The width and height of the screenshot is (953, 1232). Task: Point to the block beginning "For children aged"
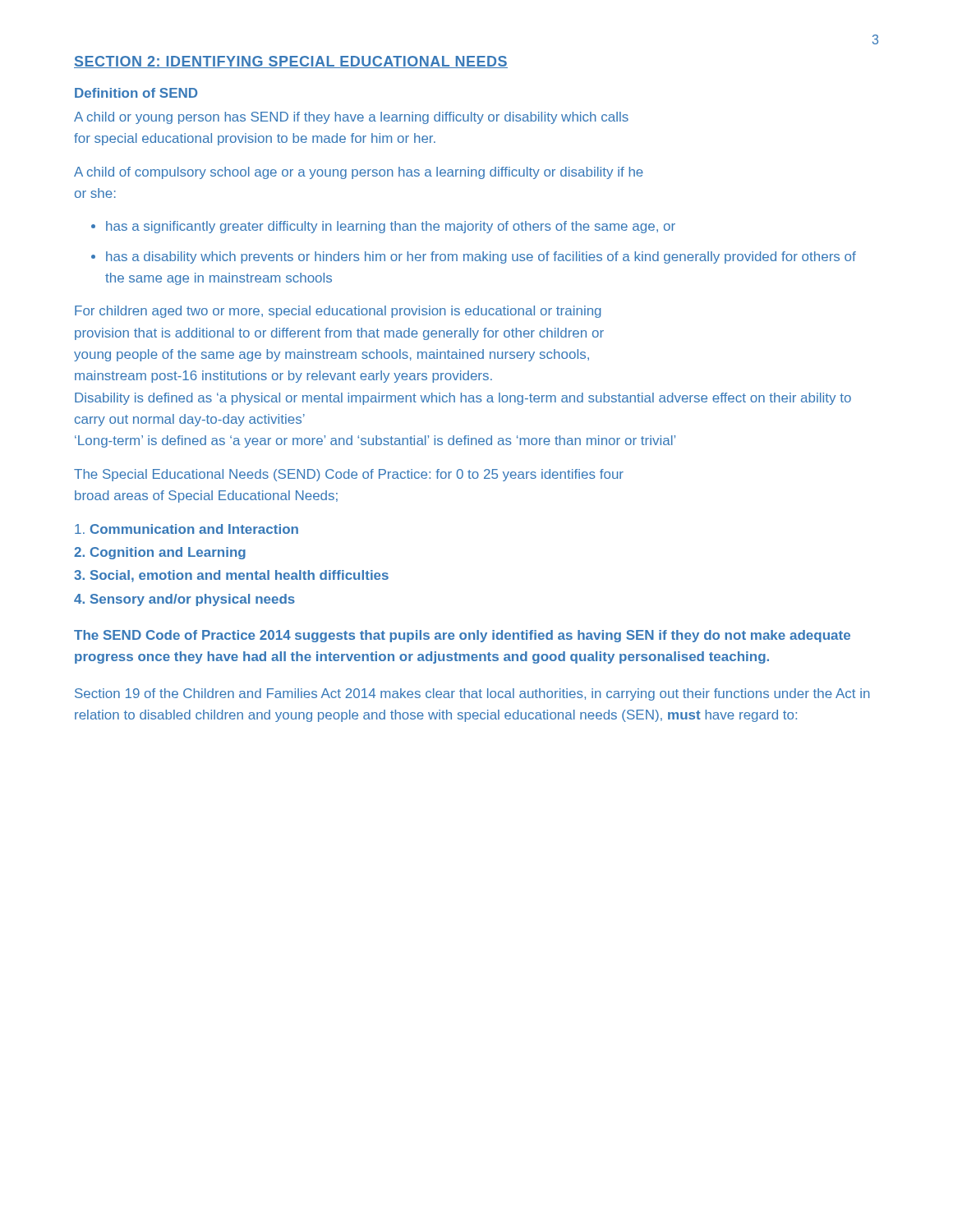point(463,376)
